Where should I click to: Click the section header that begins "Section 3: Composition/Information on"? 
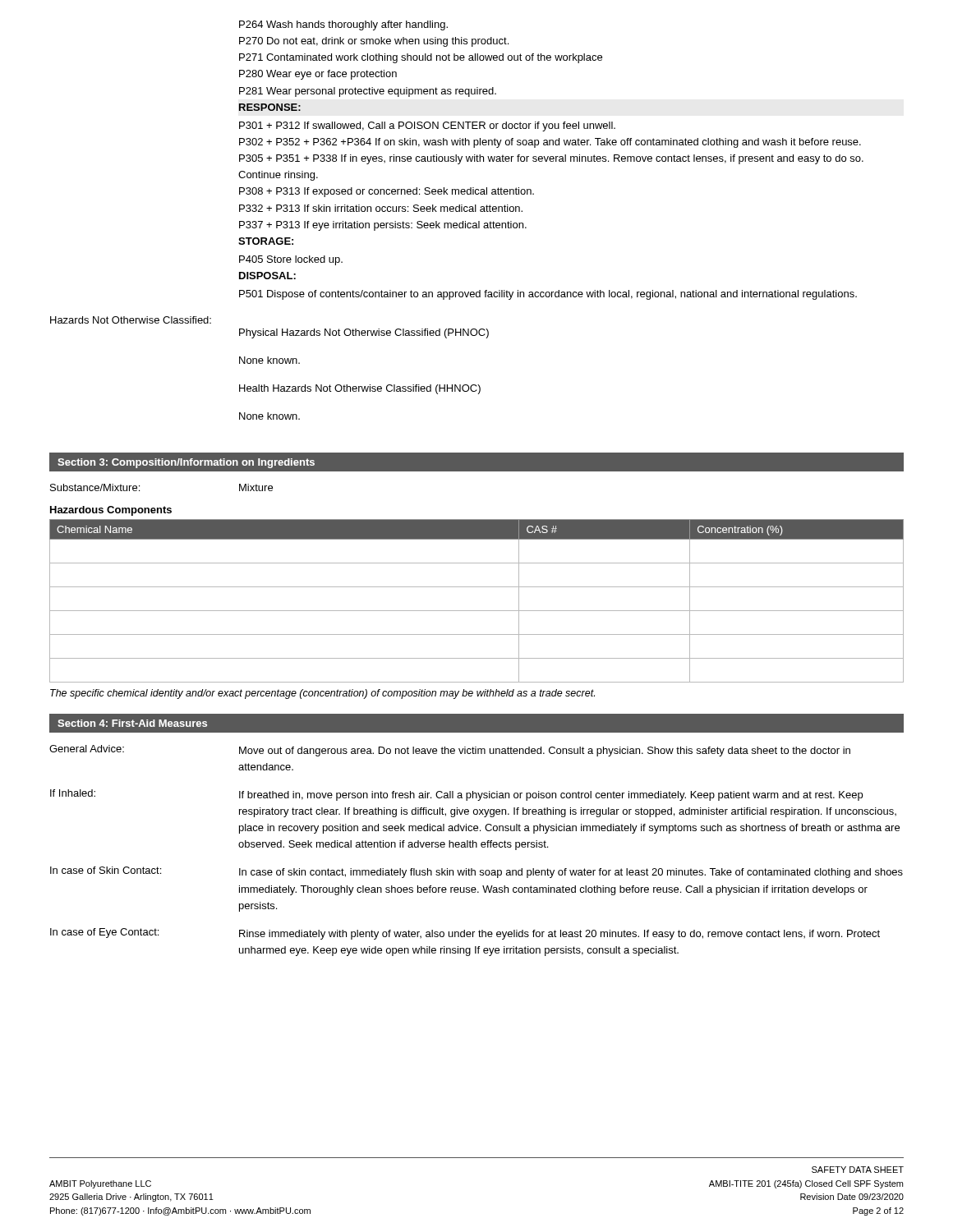point(186,462)
